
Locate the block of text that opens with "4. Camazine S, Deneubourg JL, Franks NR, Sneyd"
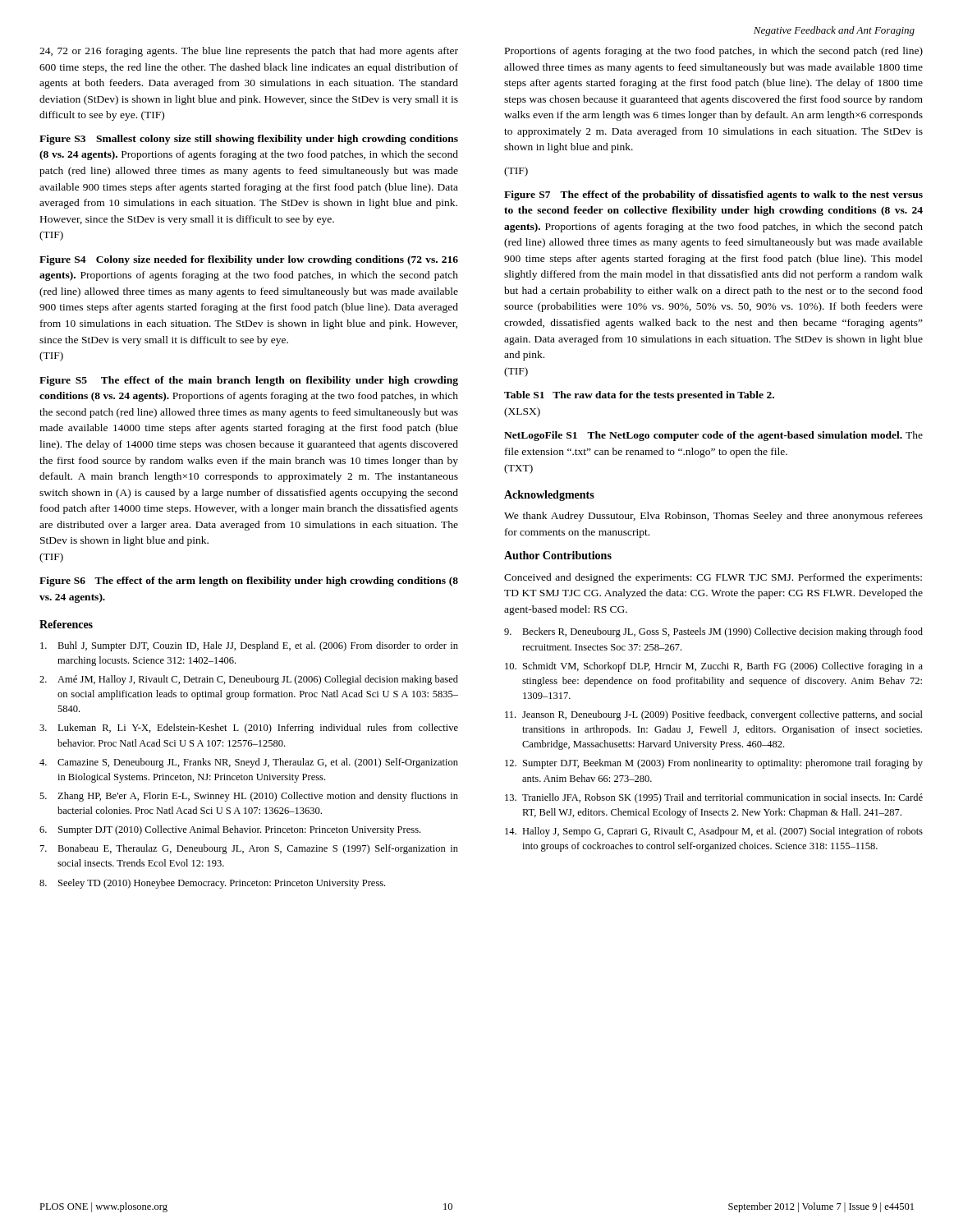[x=249, y=770]
